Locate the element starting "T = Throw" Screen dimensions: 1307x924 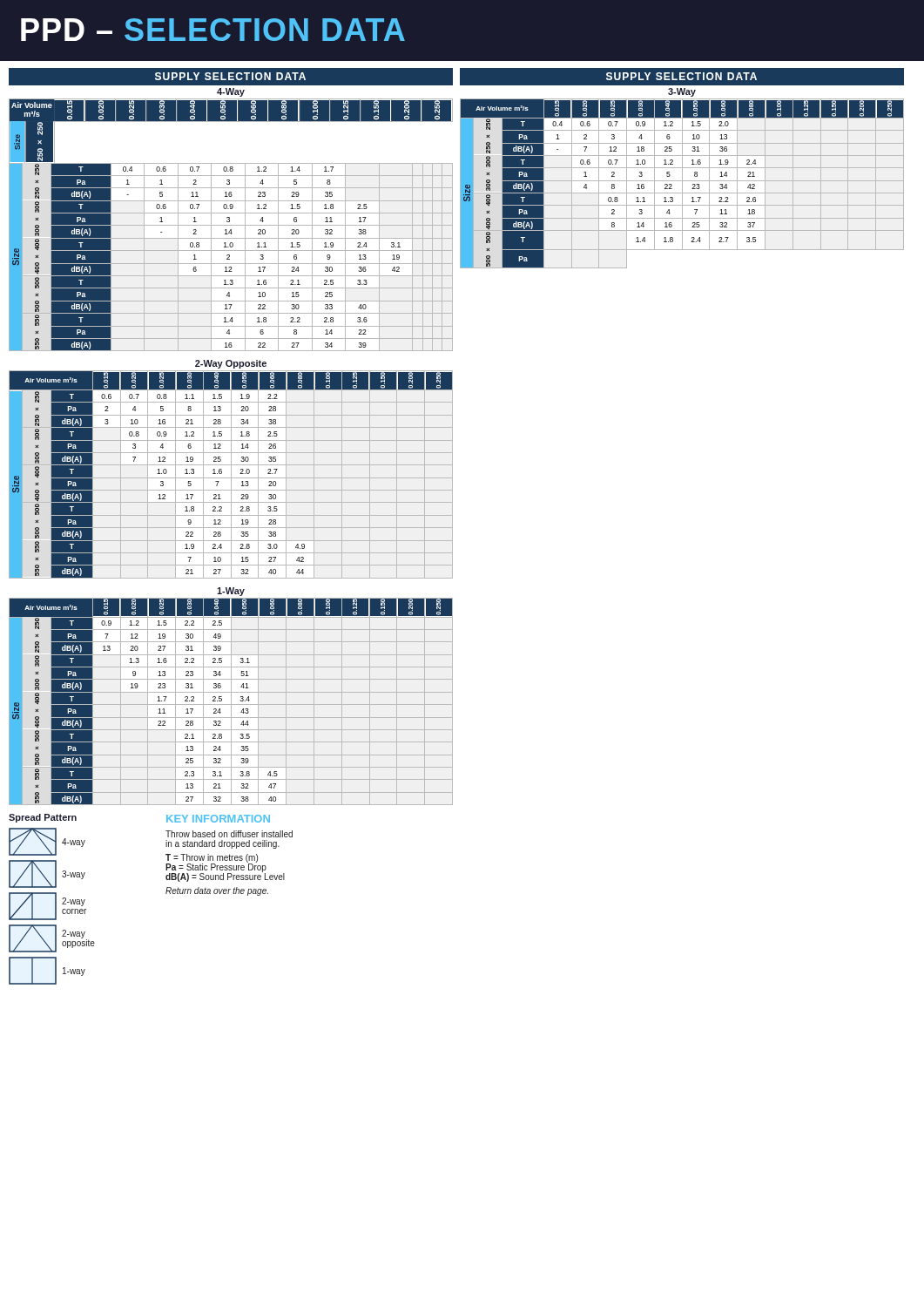(225, 868)
